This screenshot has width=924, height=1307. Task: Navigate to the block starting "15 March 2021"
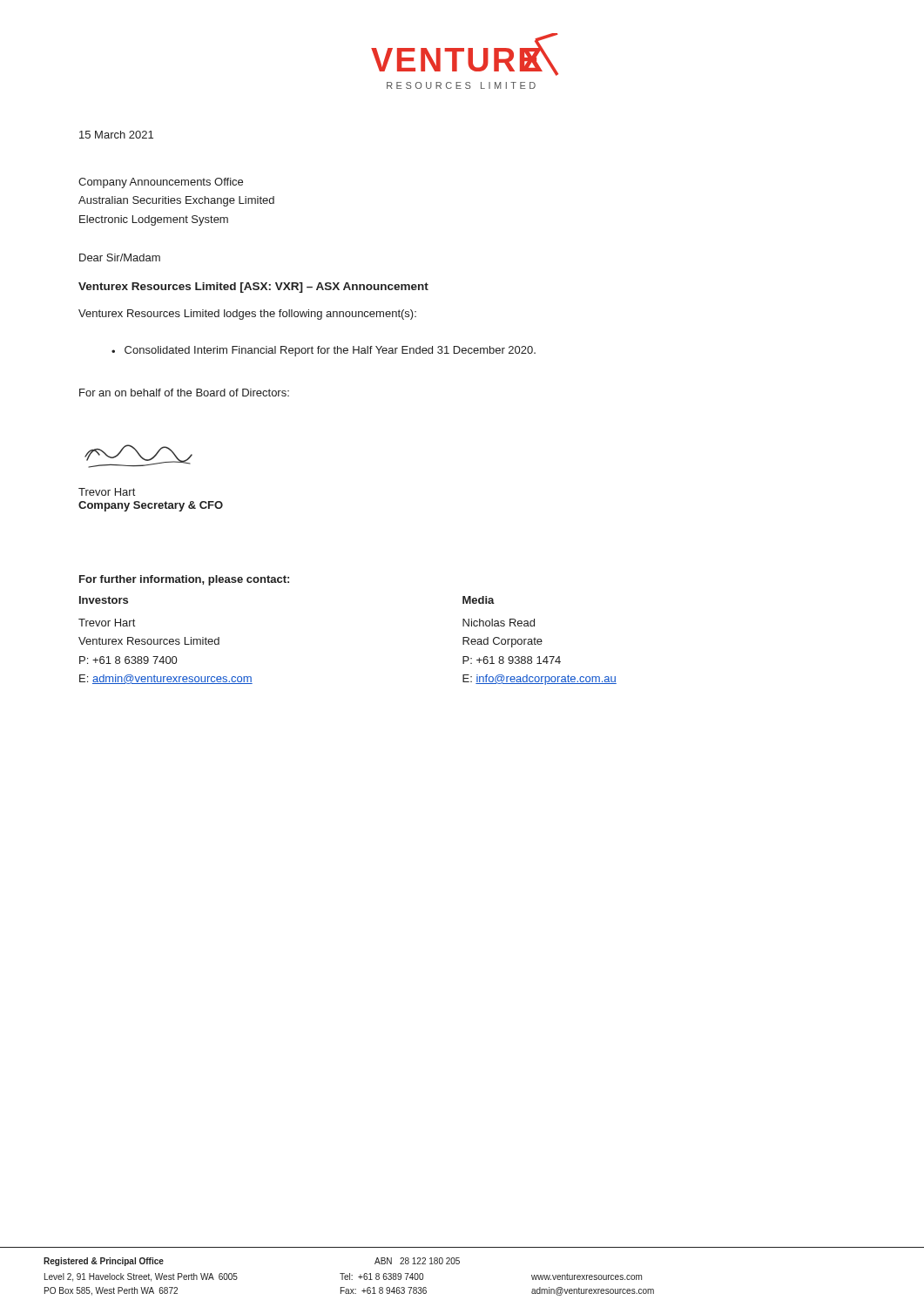[x=116, y=135]
